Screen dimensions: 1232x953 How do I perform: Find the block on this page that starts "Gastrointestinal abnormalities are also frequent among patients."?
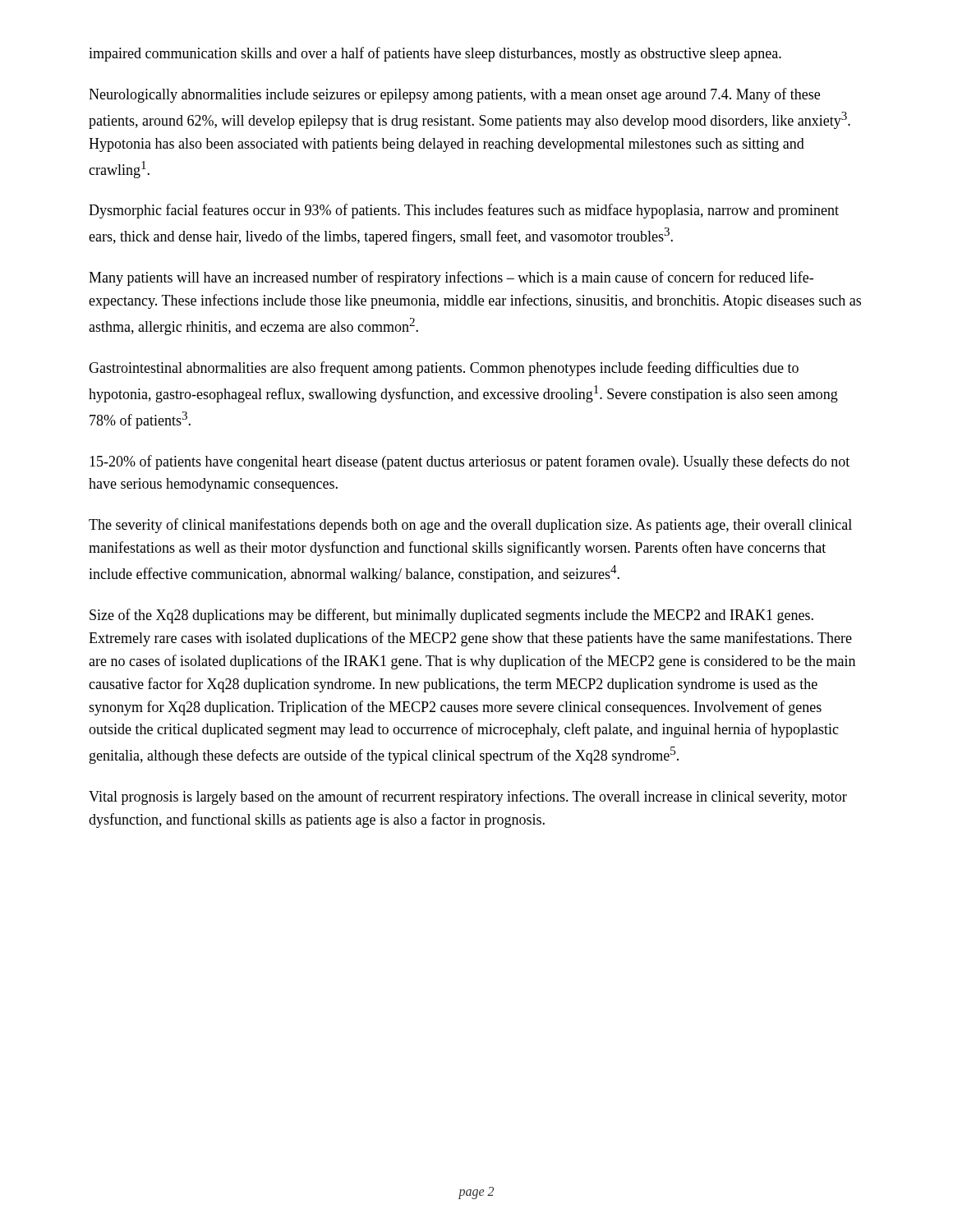pyautogui.click(x=463, y=394)
